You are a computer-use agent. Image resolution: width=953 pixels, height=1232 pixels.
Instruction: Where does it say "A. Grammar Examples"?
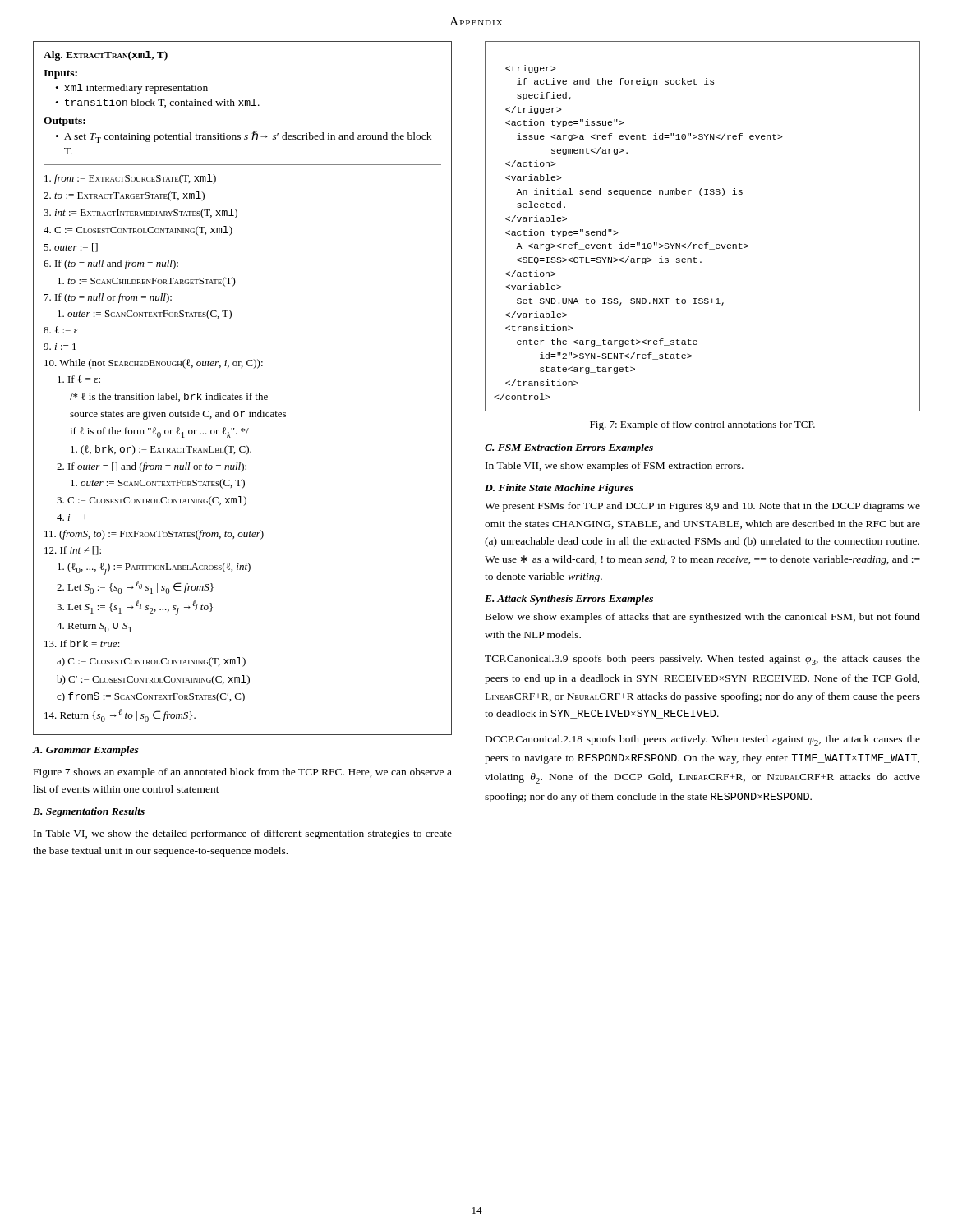86,749
